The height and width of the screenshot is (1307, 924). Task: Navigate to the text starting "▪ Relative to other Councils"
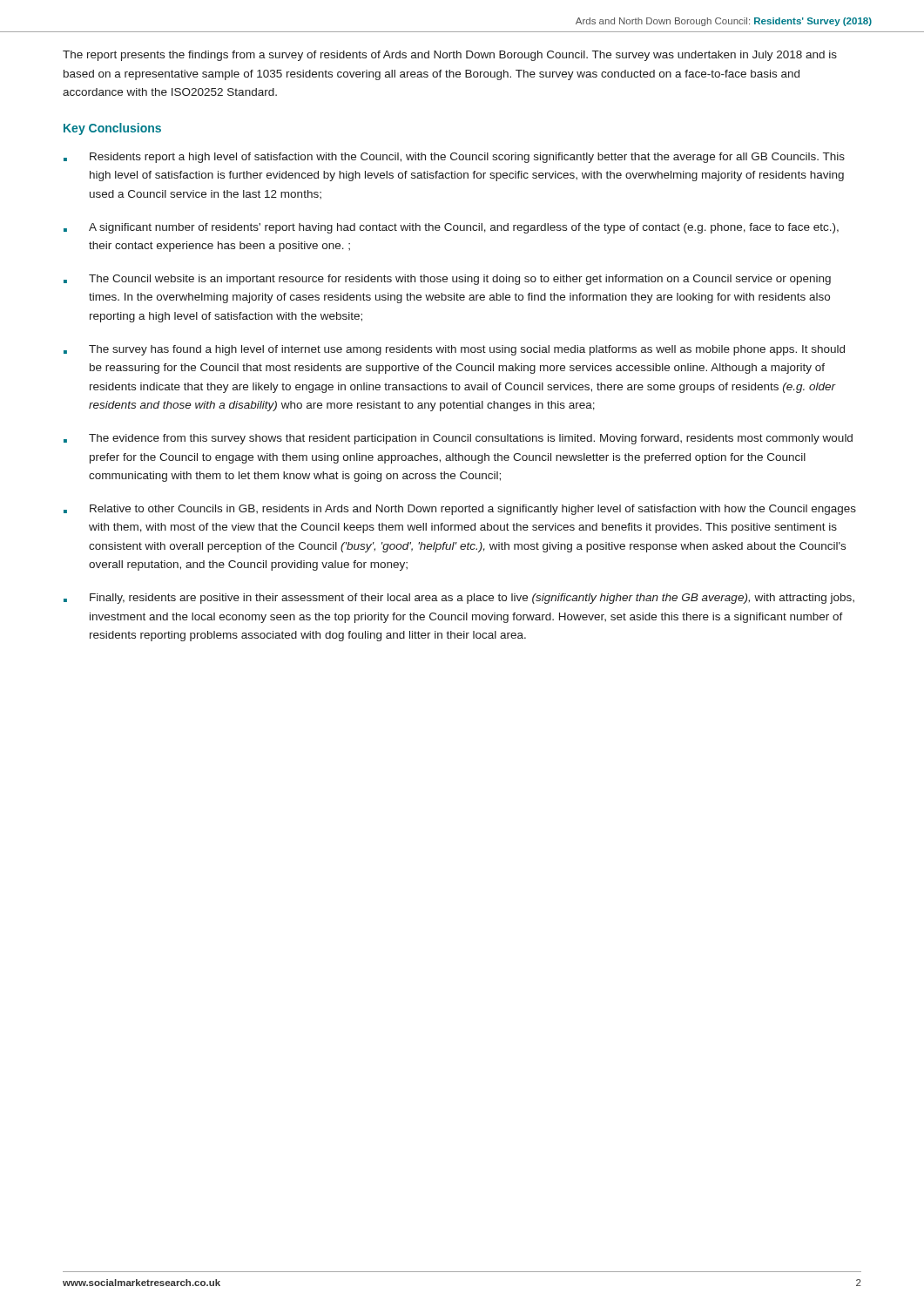pos(462,537)
